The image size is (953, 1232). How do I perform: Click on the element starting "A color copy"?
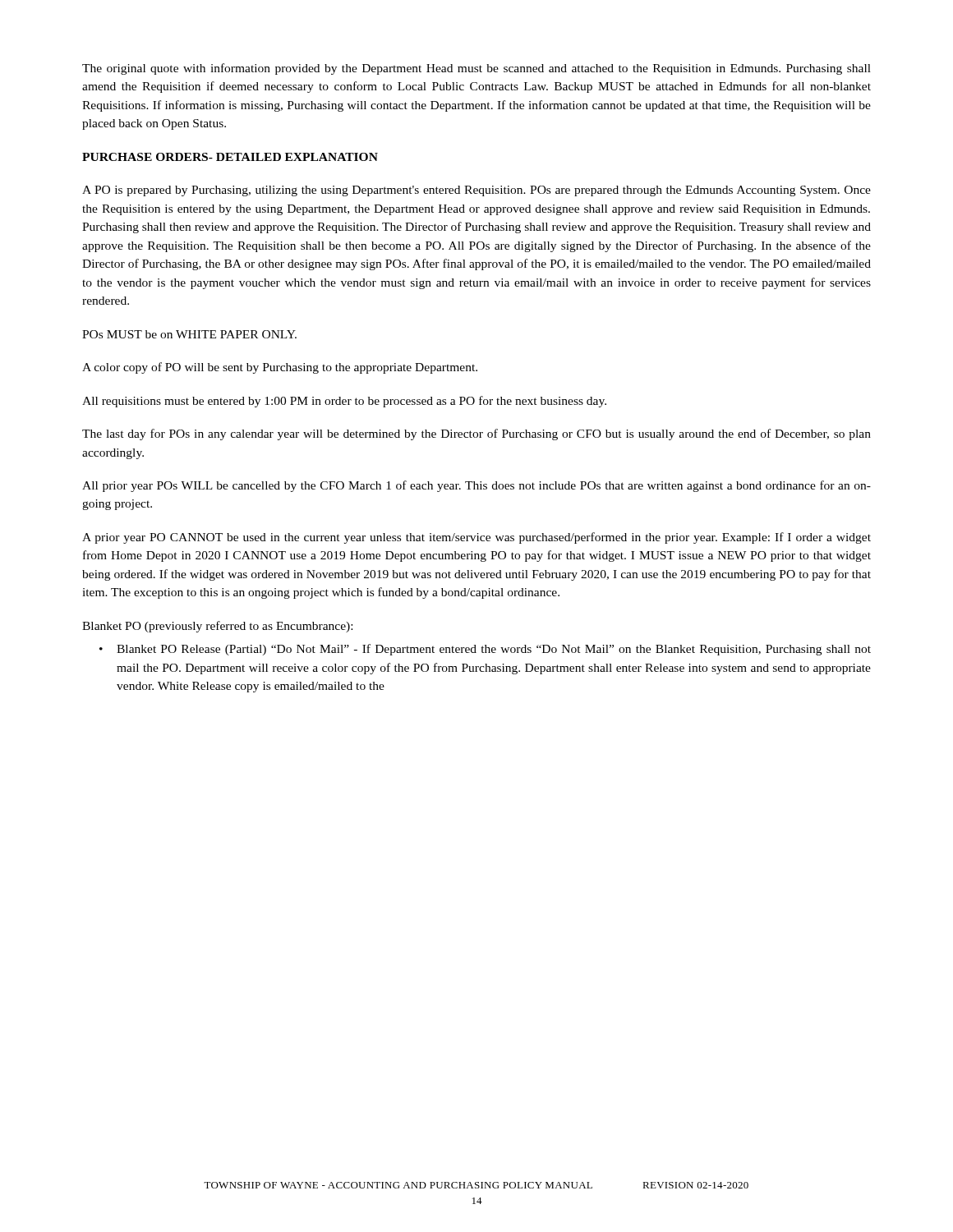coord(280,367)
